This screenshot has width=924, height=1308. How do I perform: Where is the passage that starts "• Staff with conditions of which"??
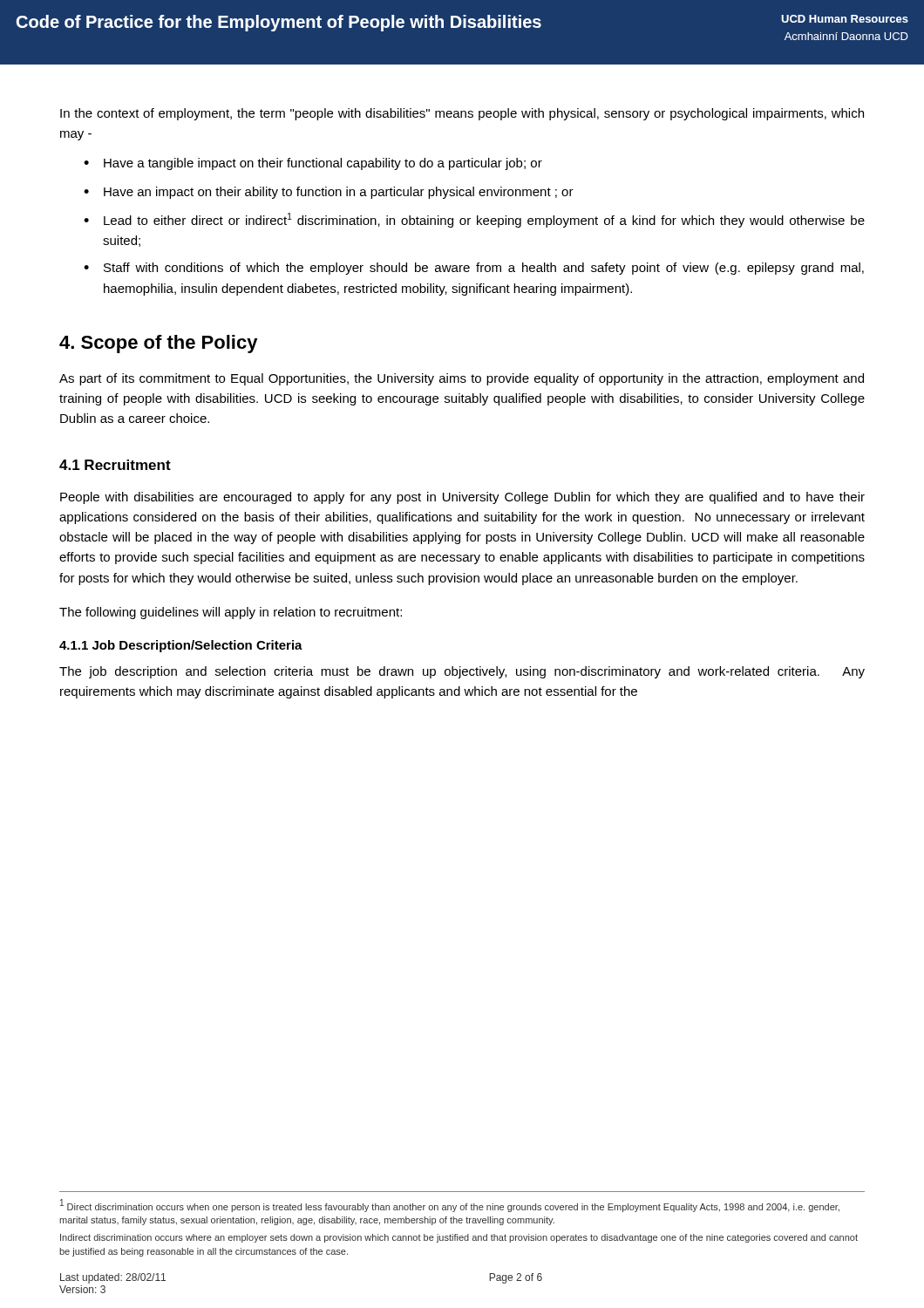click(x=474, y=278)
